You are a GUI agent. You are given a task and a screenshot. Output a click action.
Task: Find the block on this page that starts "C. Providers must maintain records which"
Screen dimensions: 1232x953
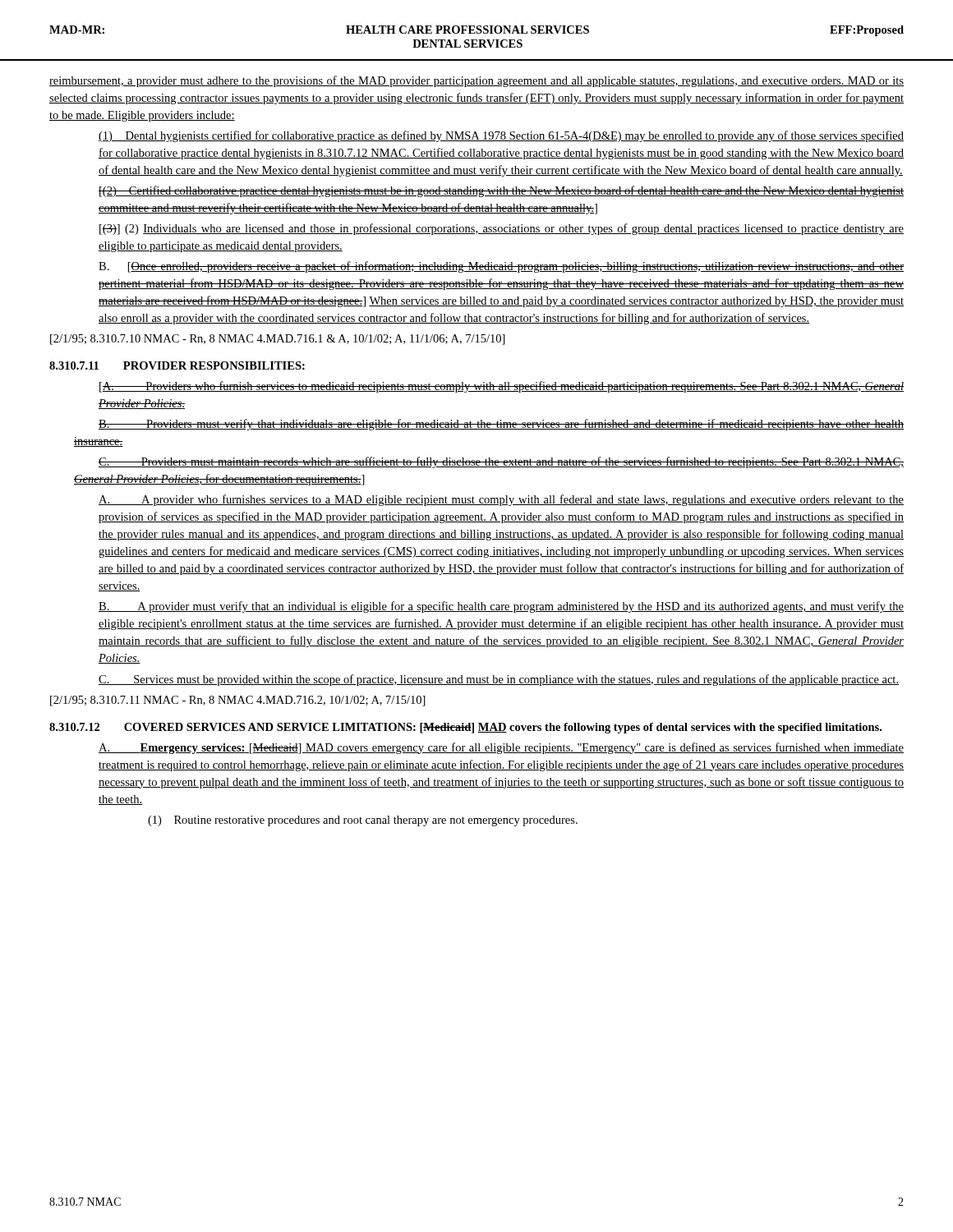[x=489, y=471]
